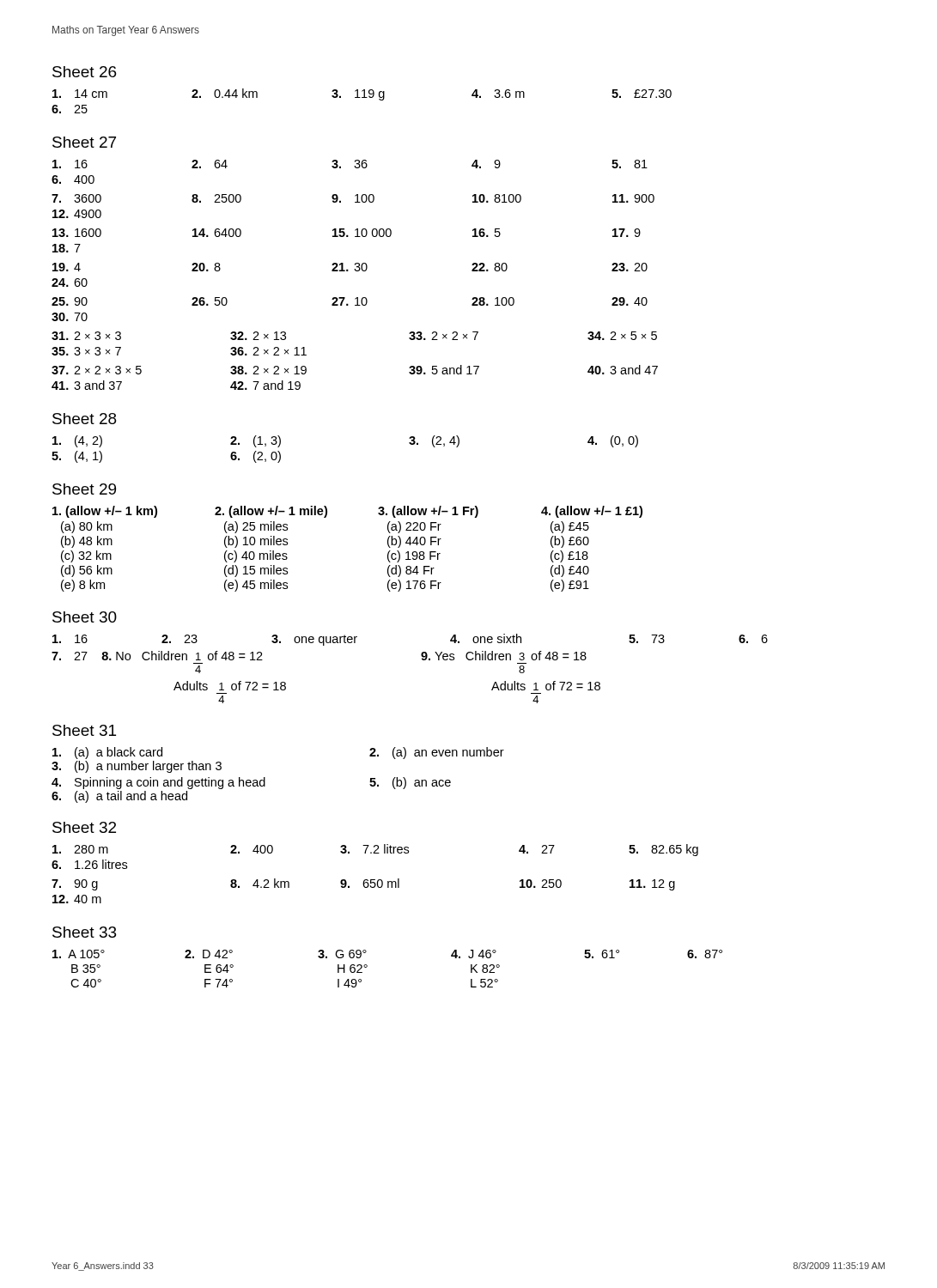Find "Sheet 31" on this page
Screen dimensions: 1288x937
coord(84,730)
